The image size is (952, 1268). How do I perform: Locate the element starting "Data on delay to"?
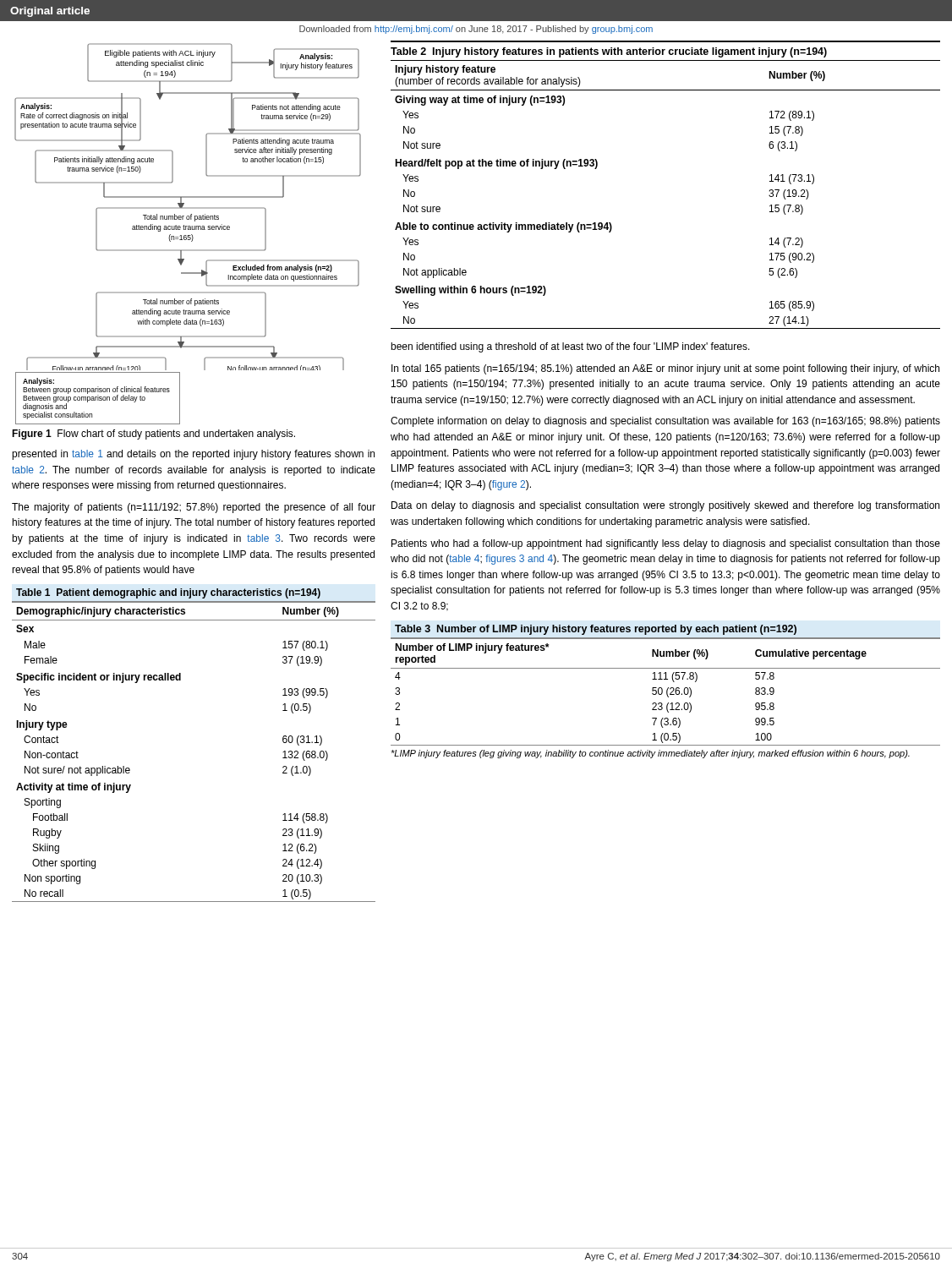(665, 514)
